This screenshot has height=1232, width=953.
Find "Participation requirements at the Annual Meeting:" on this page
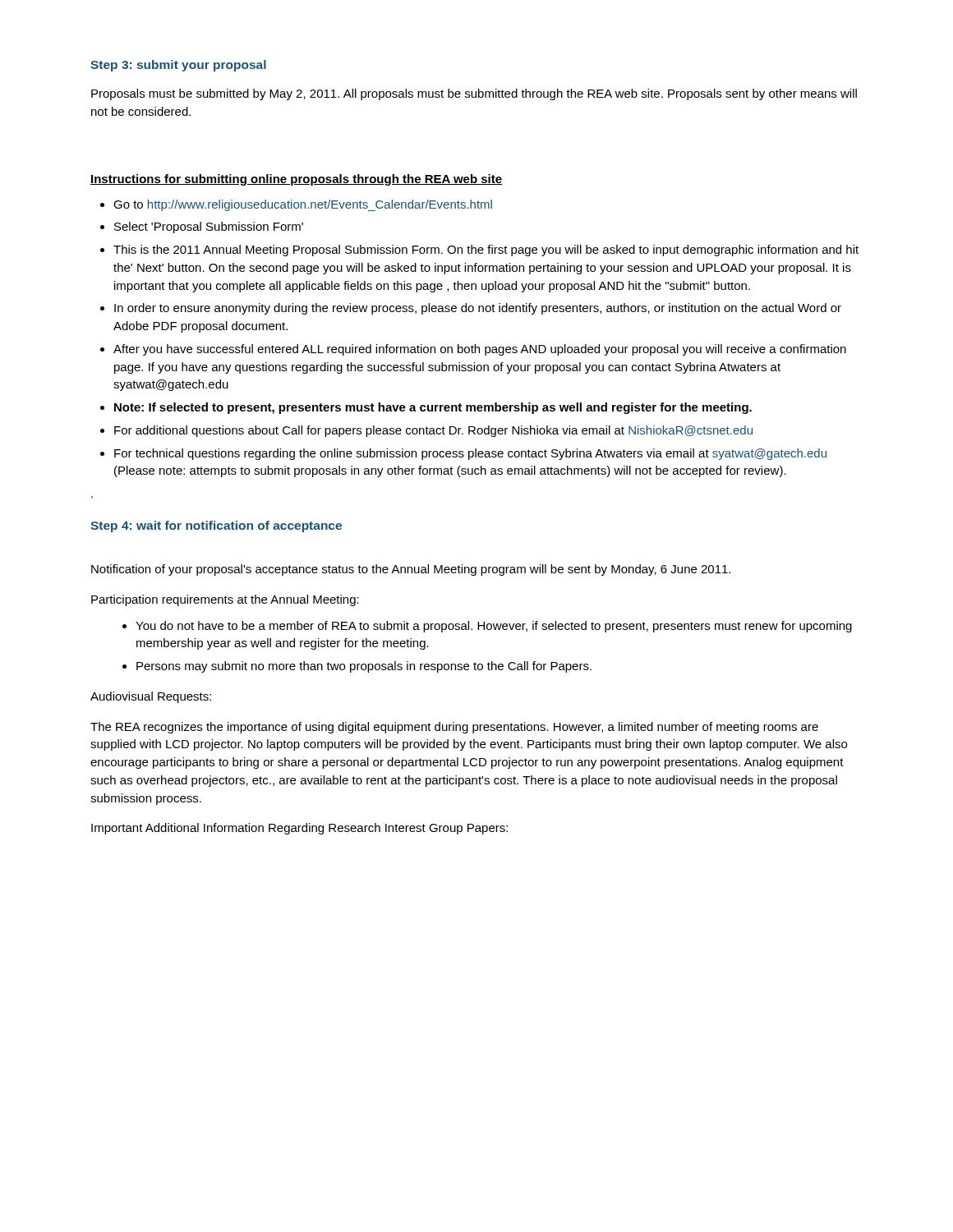[225, 600]
